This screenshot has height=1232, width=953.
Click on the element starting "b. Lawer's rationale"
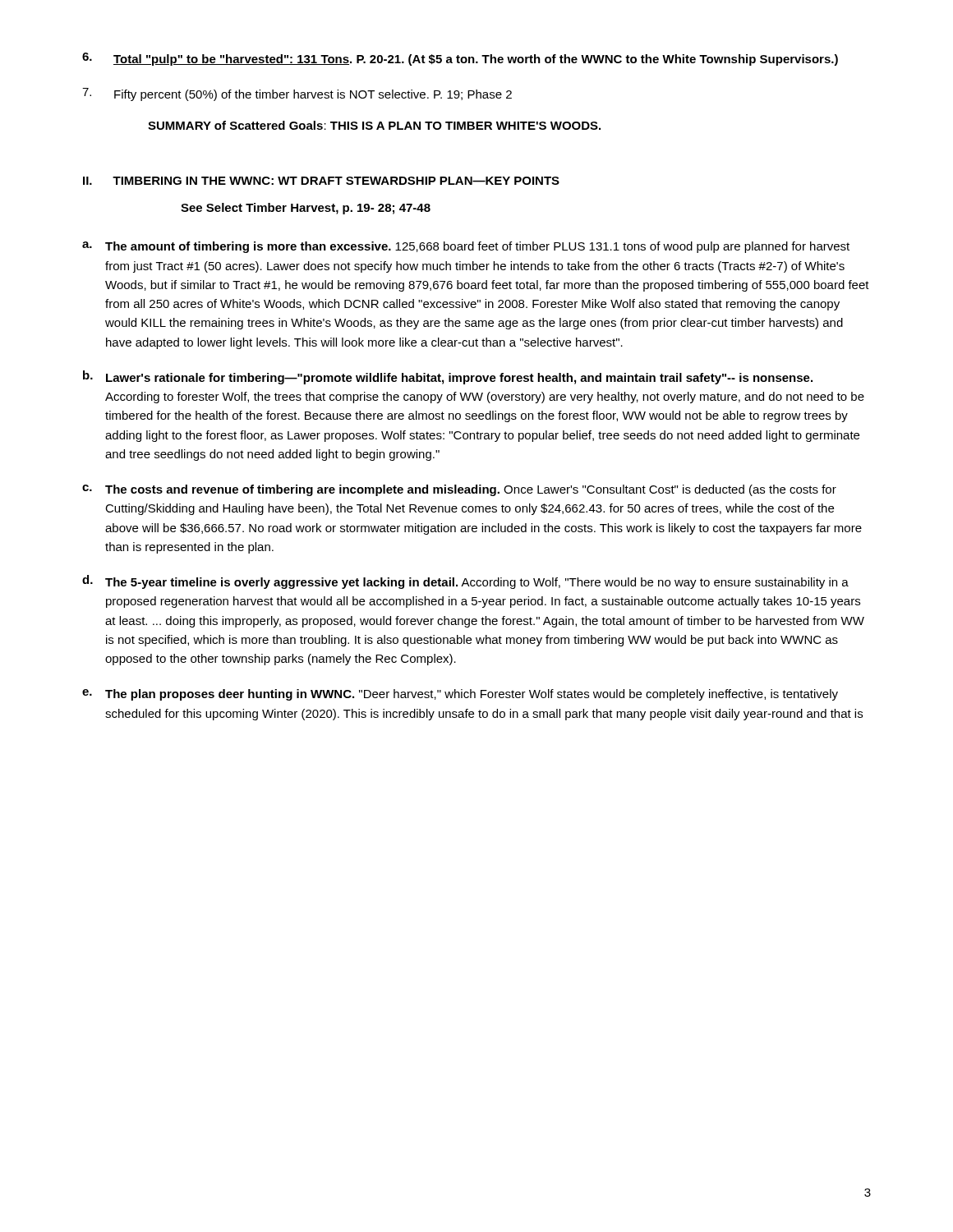pos(476,415)
